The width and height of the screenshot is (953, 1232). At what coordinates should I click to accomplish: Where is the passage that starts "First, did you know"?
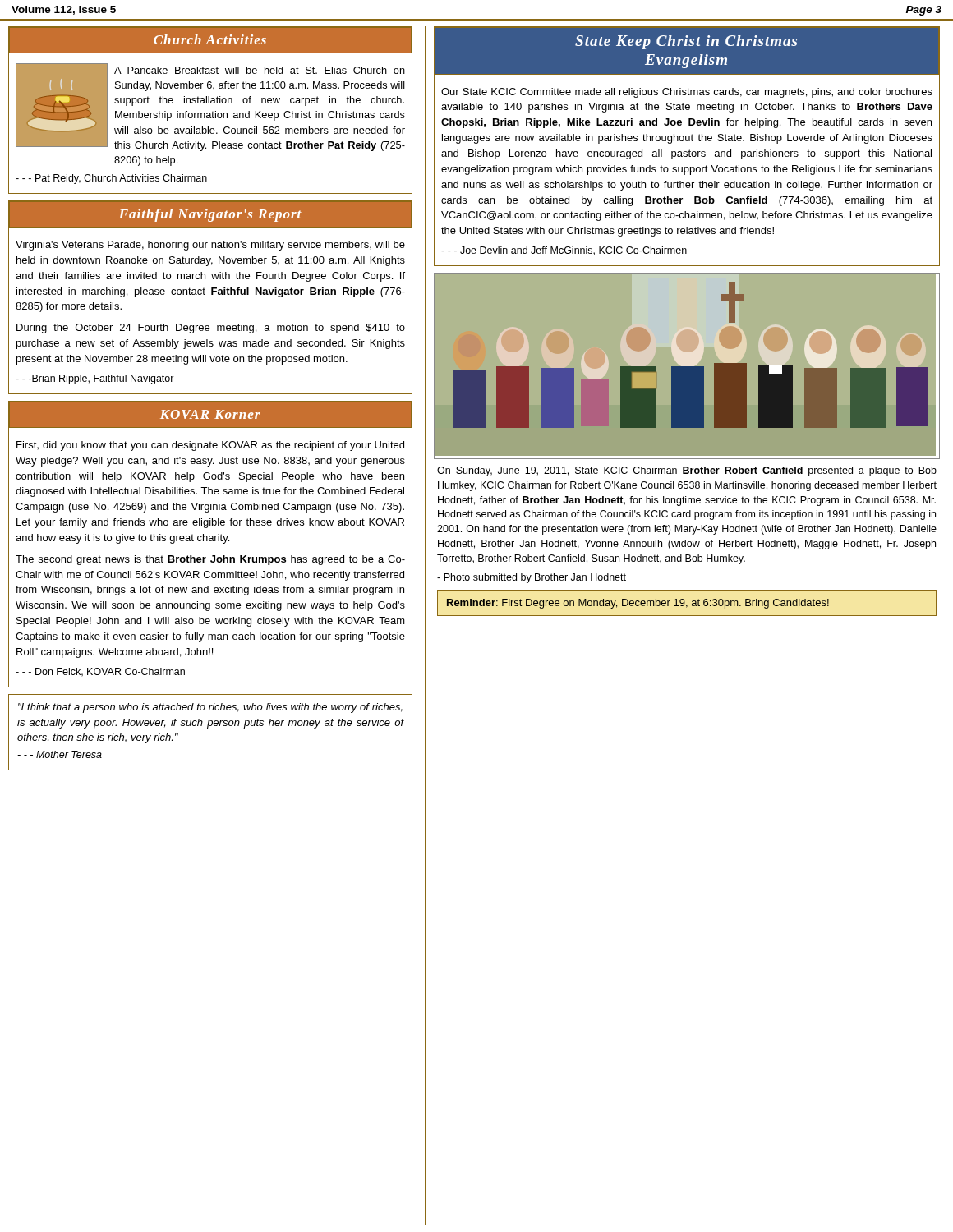tap(210, 491)
